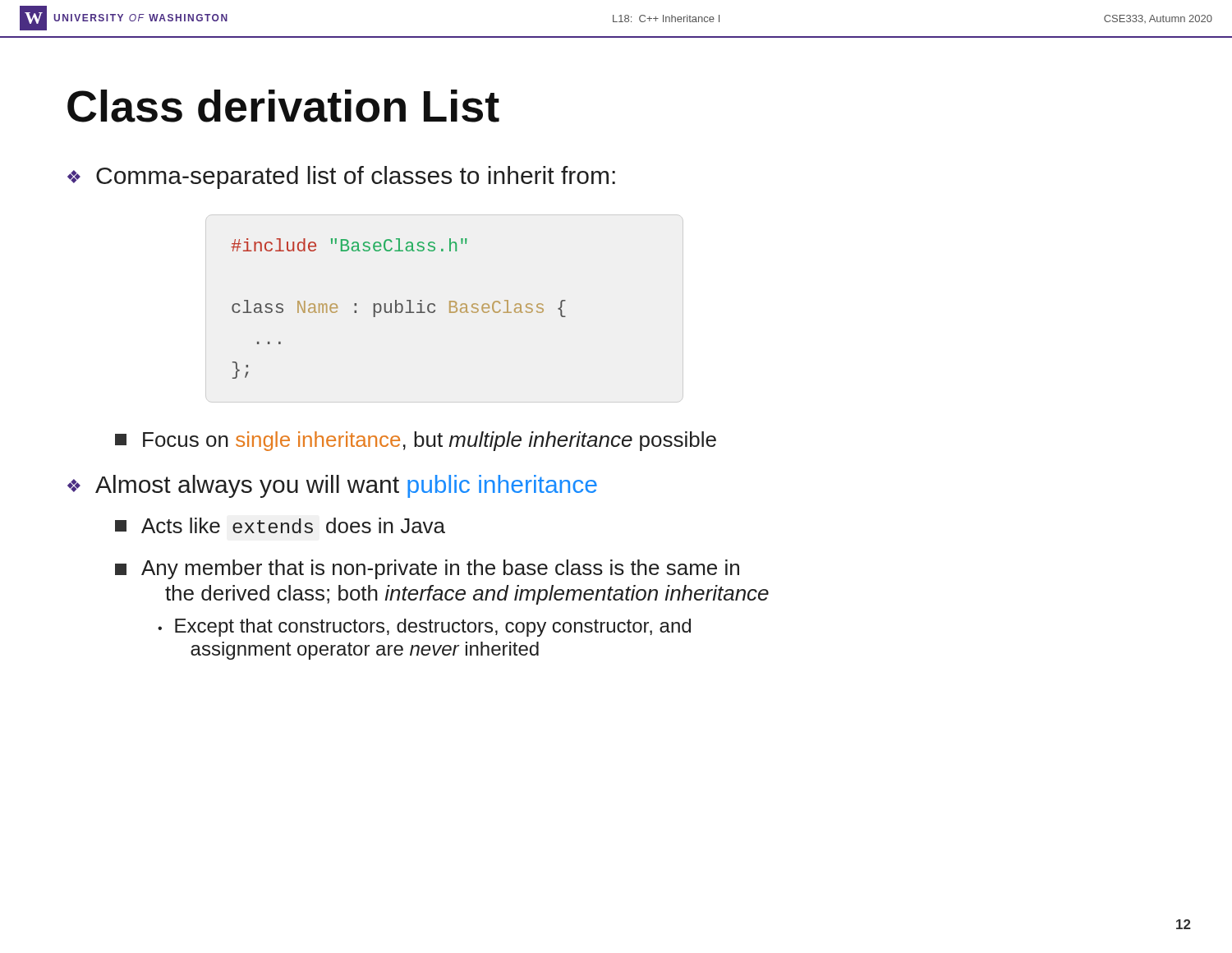Navigate to the element starting "Any member that is non-private in"
The width and height of the screenshot is (1232, 953).
pos(442,581)
